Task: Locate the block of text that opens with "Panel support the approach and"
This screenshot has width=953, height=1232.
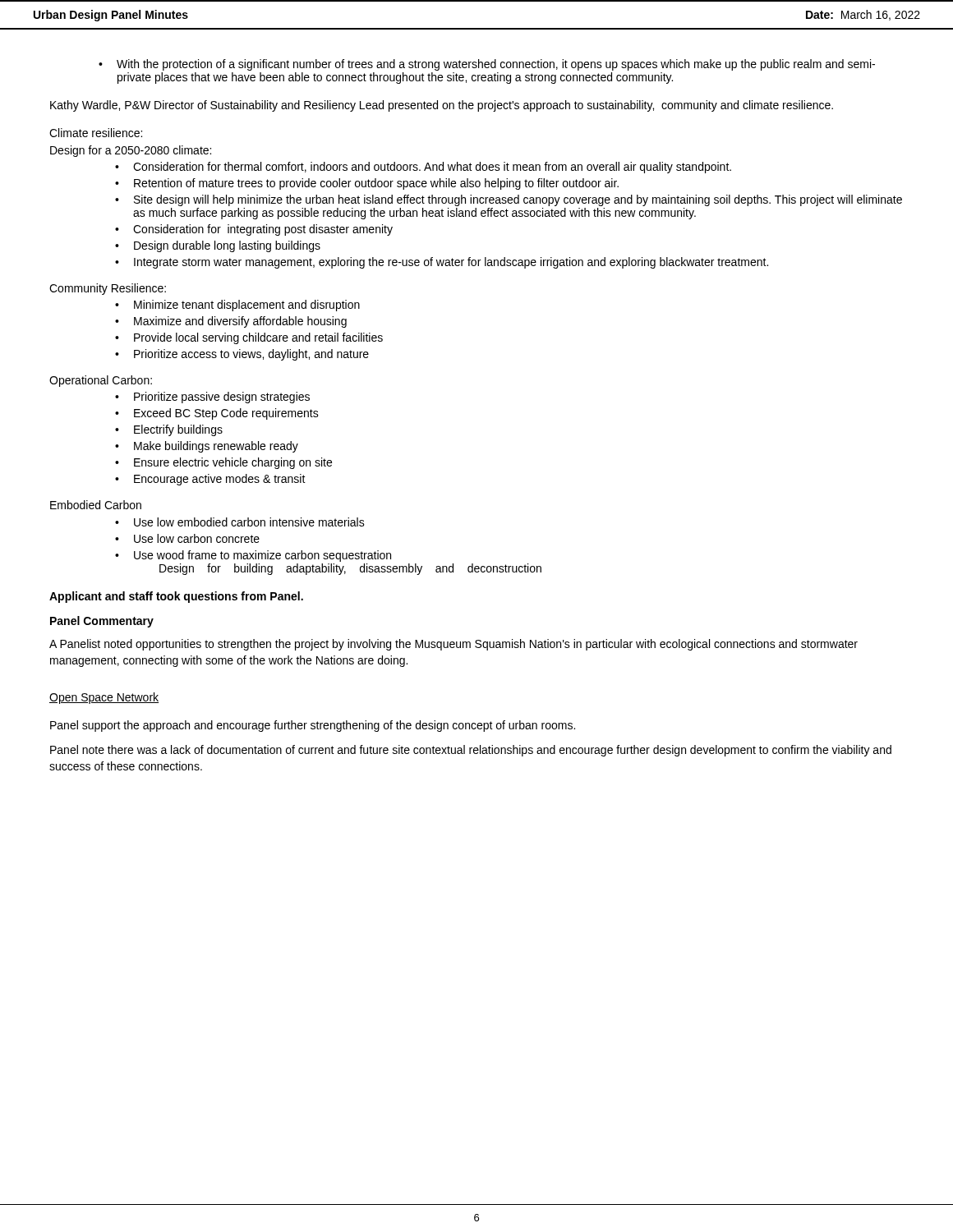Action: tap(313, 725)
